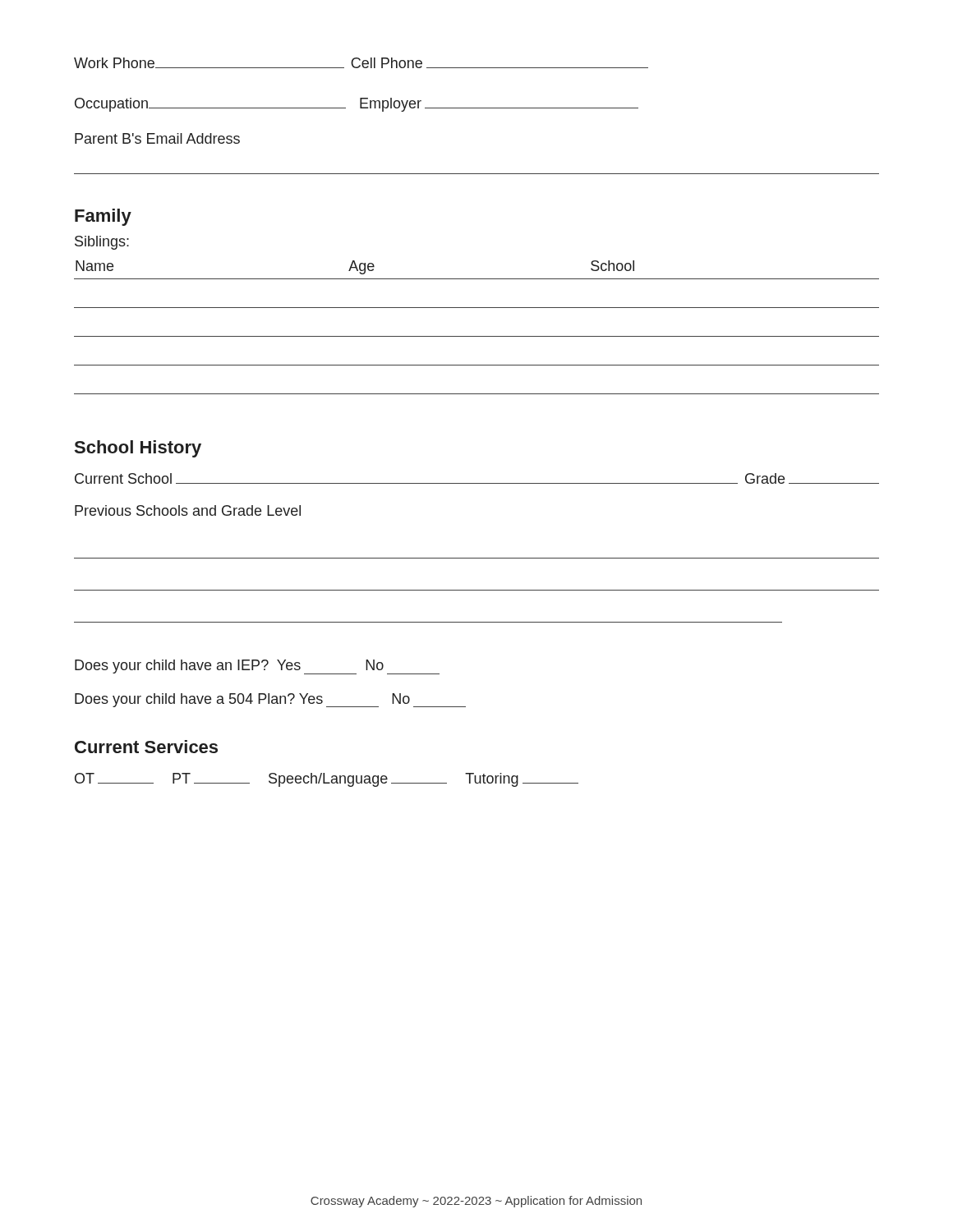Click on the table containing "School"
The height and width of the screenshot is (1232, 953).
pyautogui.click(x=476, y=326)
